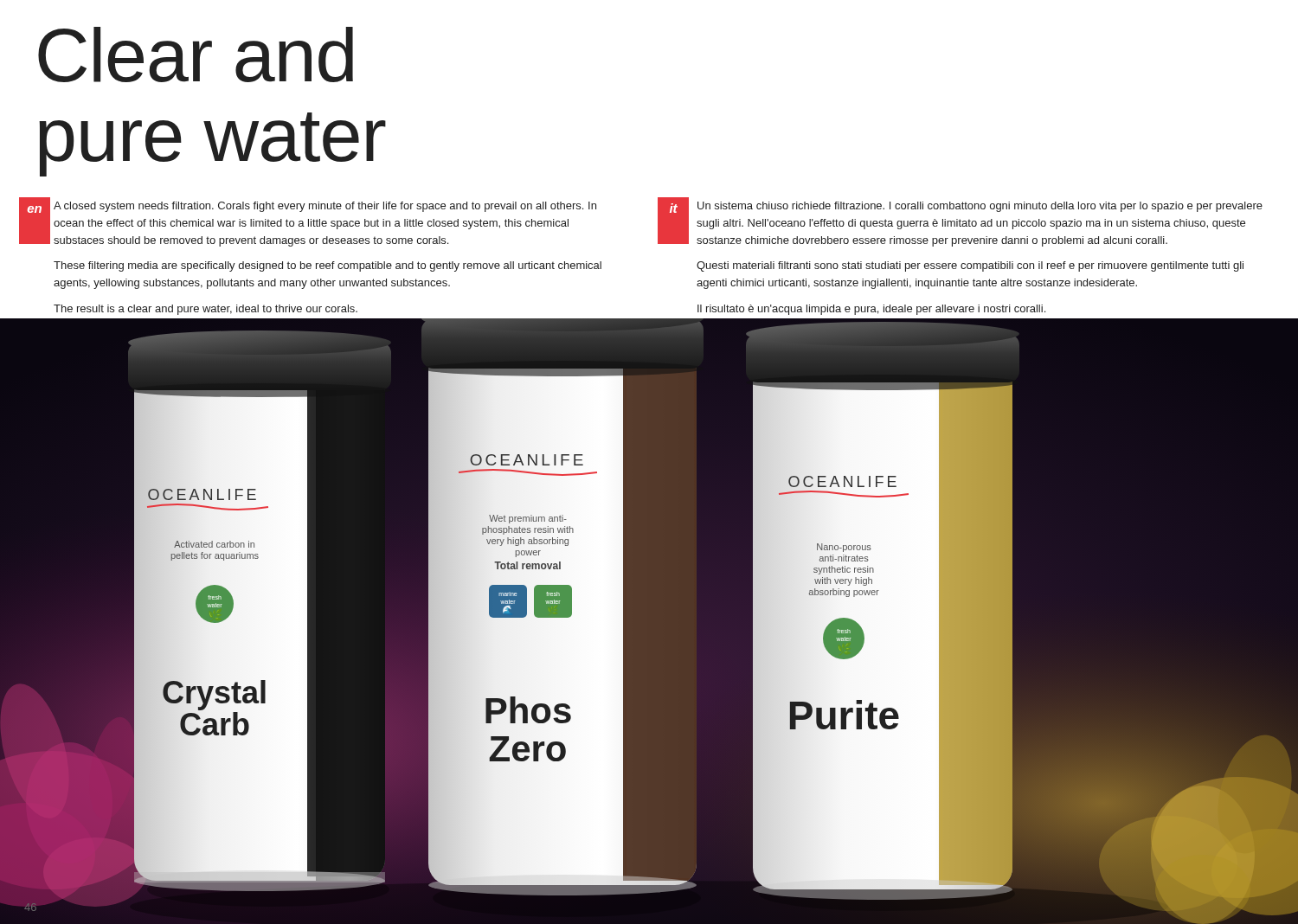
Task: Click on the title containing "Clear andpure water"
Action: click(210, 96)
